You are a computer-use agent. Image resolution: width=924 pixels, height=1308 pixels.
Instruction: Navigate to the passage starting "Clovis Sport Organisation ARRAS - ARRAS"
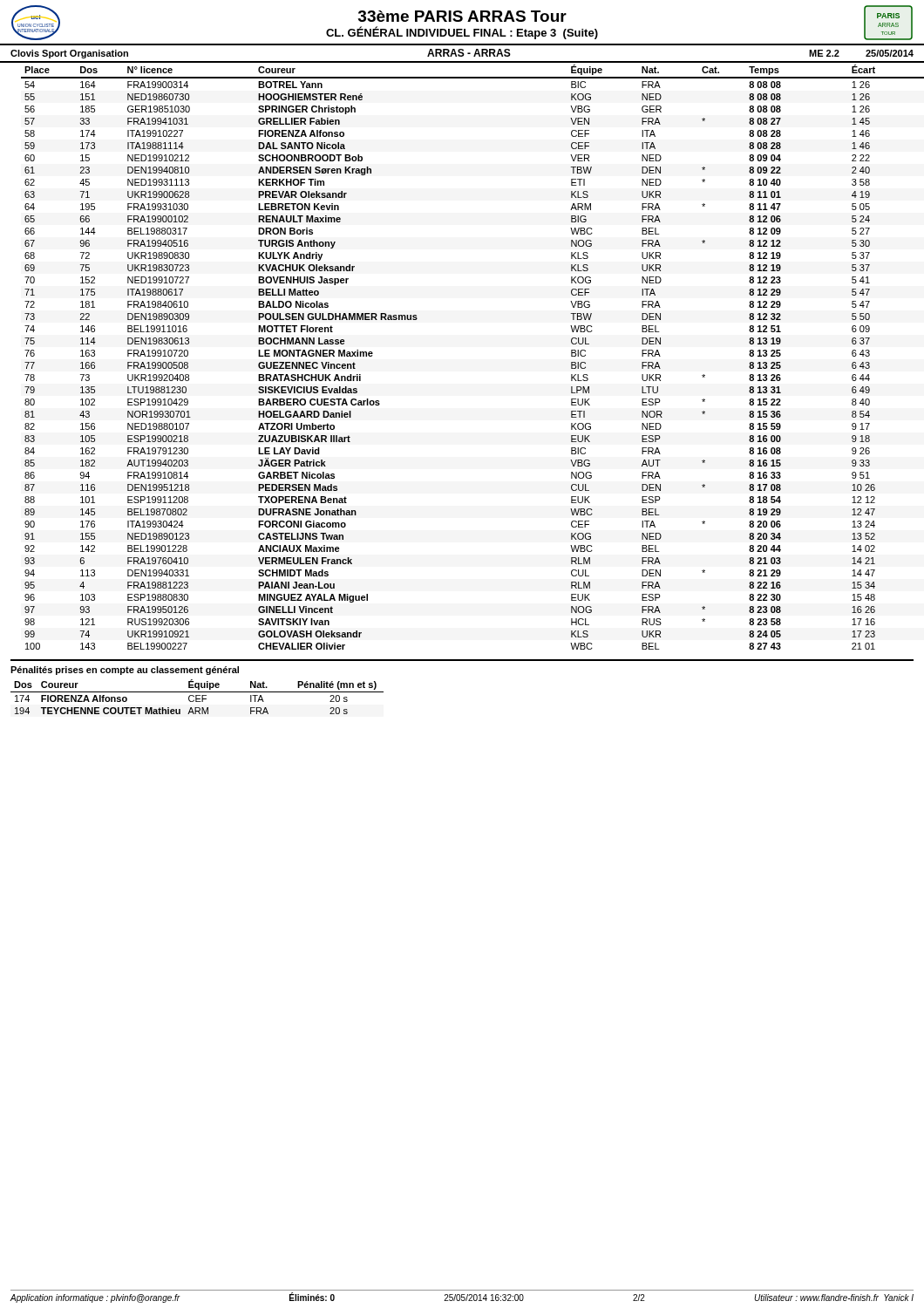pos(462,53)
